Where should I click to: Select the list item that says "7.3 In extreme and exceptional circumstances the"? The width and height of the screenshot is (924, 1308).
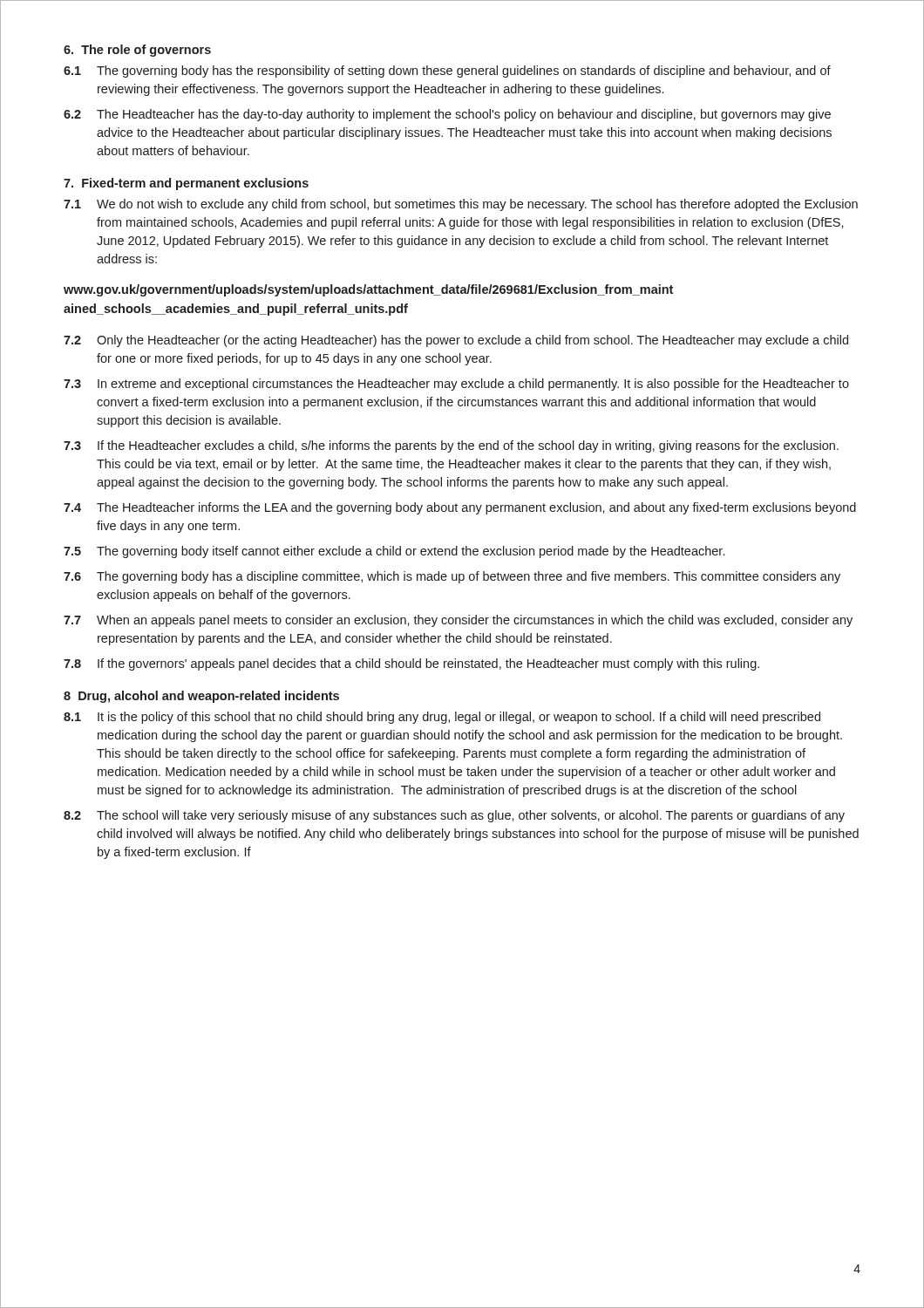pos(462,402)
